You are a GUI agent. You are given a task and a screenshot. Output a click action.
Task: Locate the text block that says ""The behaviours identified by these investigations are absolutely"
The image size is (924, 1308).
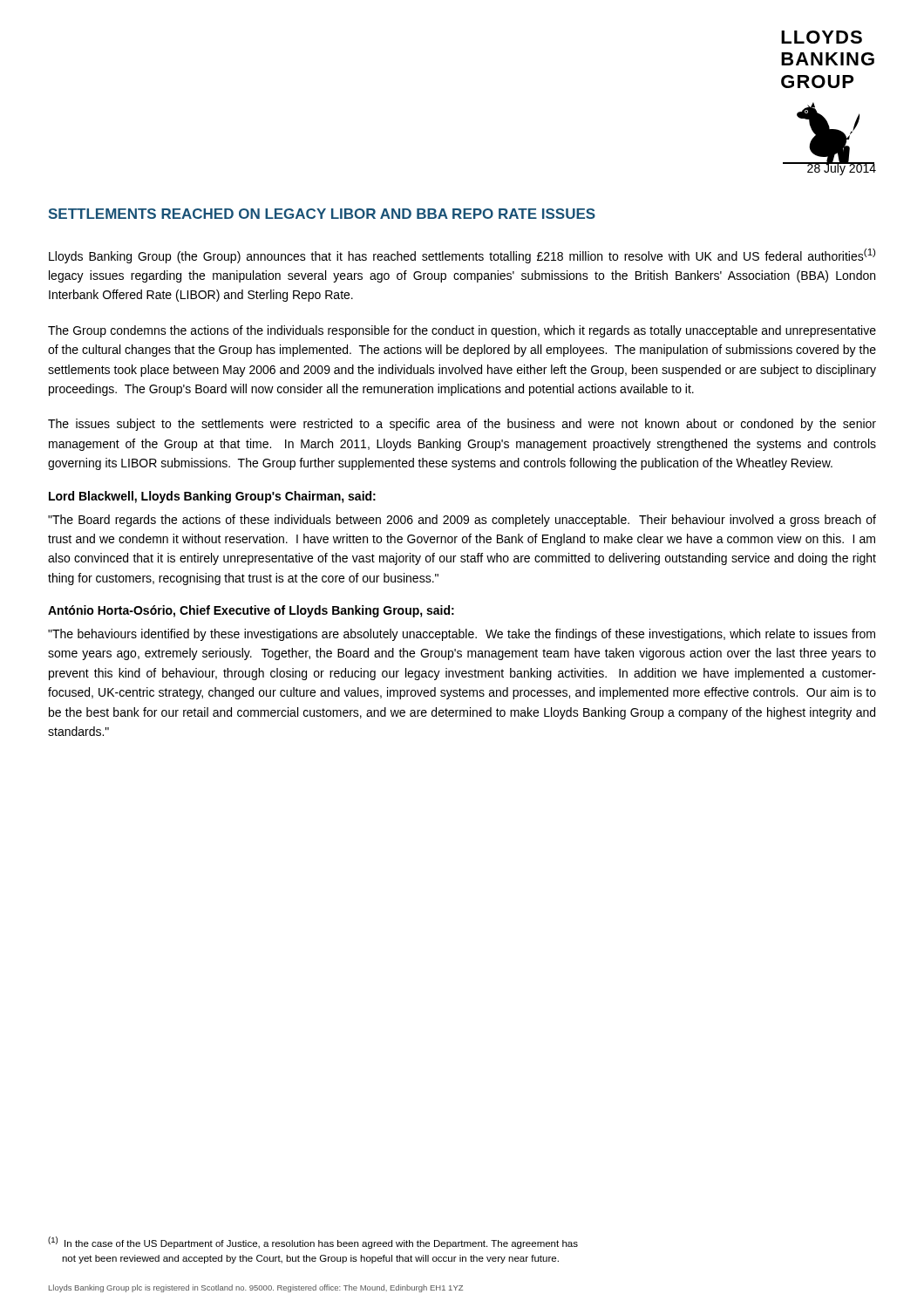click(462, 683)
